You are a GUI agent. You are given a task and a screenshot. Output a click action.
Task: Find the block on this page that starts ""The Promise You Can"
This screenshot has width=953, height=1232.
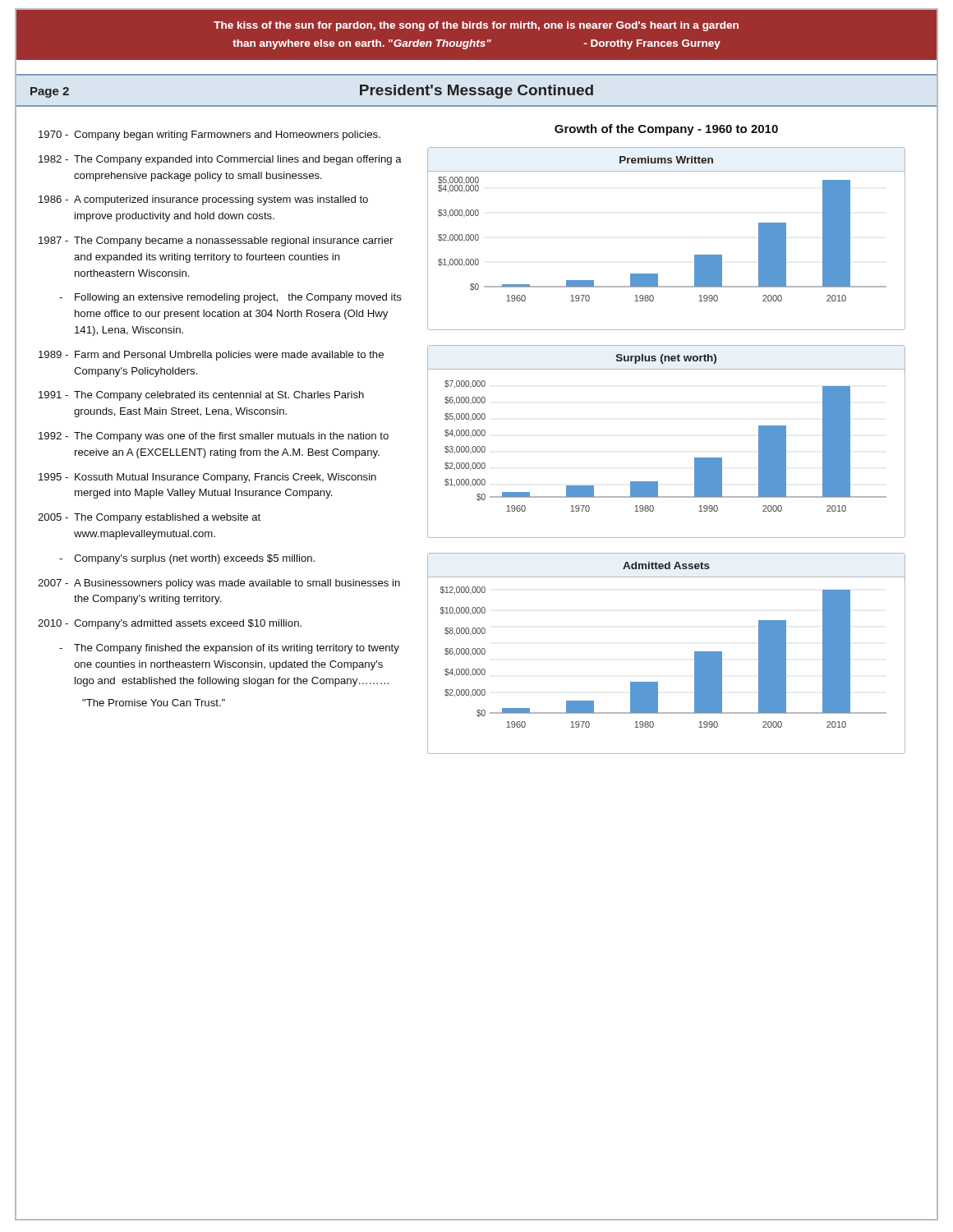[x=154, y=703]
